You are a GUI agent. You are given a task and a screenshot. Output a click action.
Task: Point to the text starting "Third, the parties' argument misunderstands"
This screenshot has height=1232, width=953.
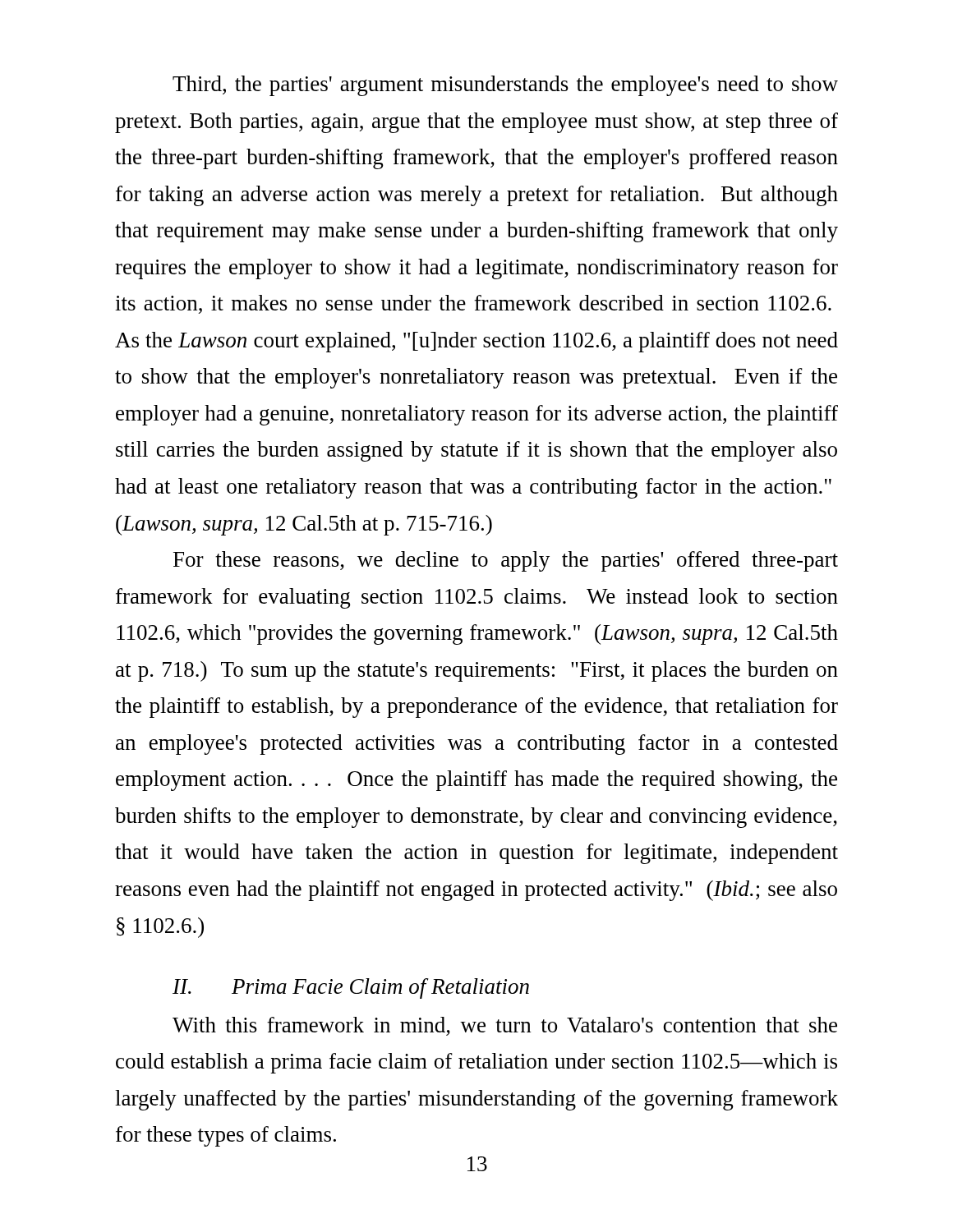pyautogui.click(x=476, y=304)
